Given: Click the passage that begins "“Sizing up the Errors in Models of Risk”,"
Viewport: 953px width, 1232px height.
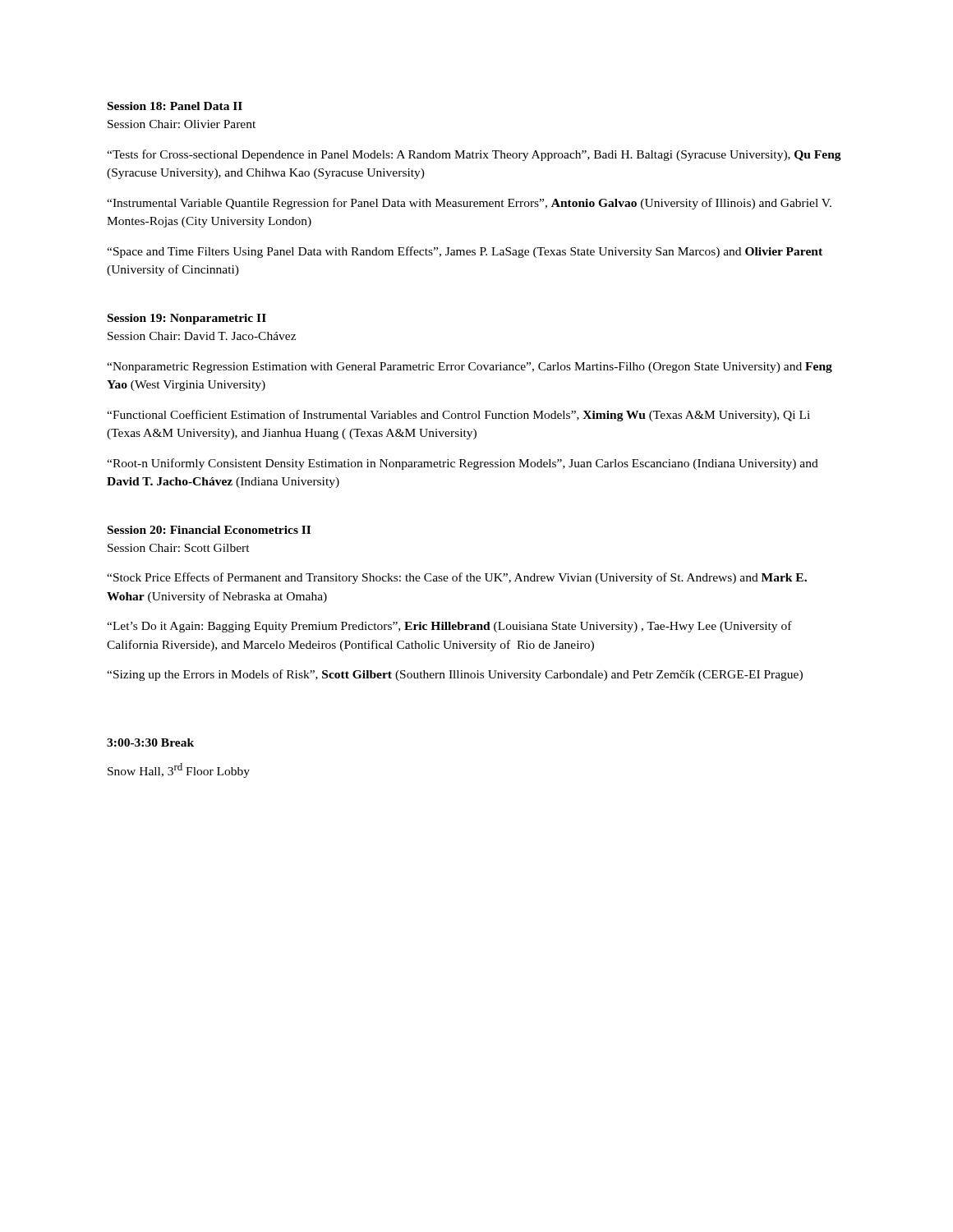Looking at the screenshot, I should [x=455, y=674].
